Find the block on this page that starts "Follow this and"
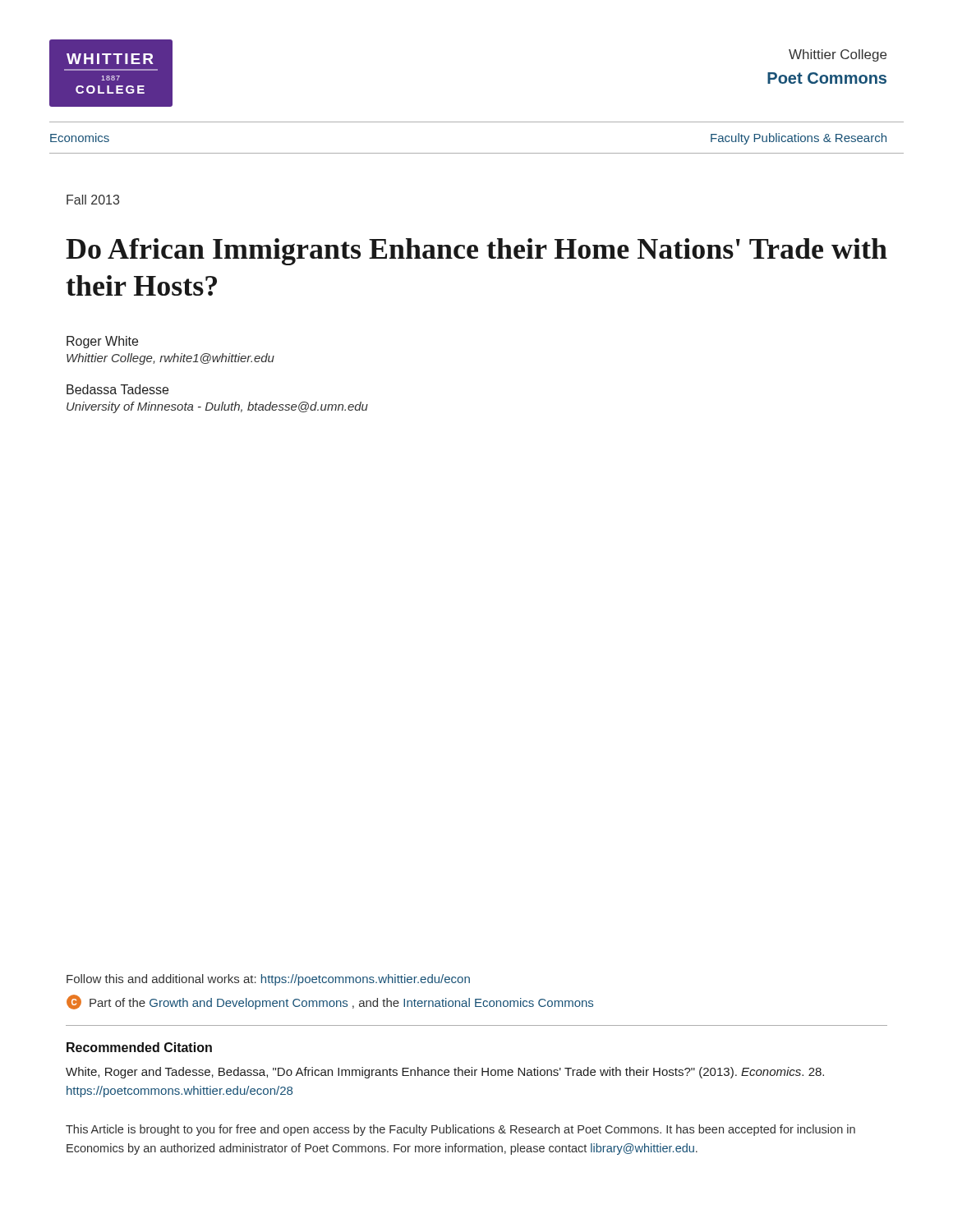The width and height of the screenshot is (953, 1232). pyautogui.click(x=268, y=979)
